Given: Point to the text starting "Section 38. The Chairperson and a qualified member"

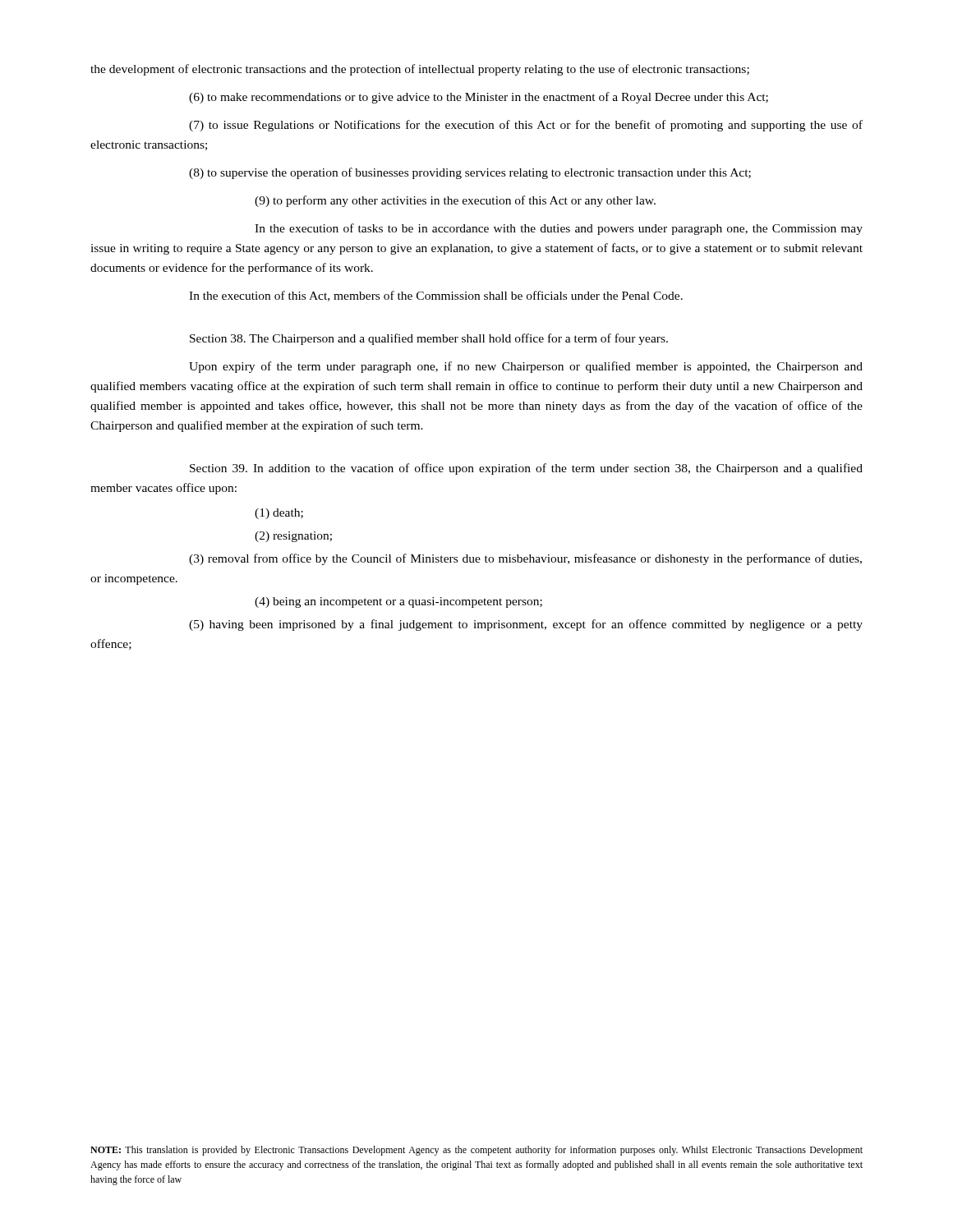Looking at the screenshot, I should coord(476,339).
